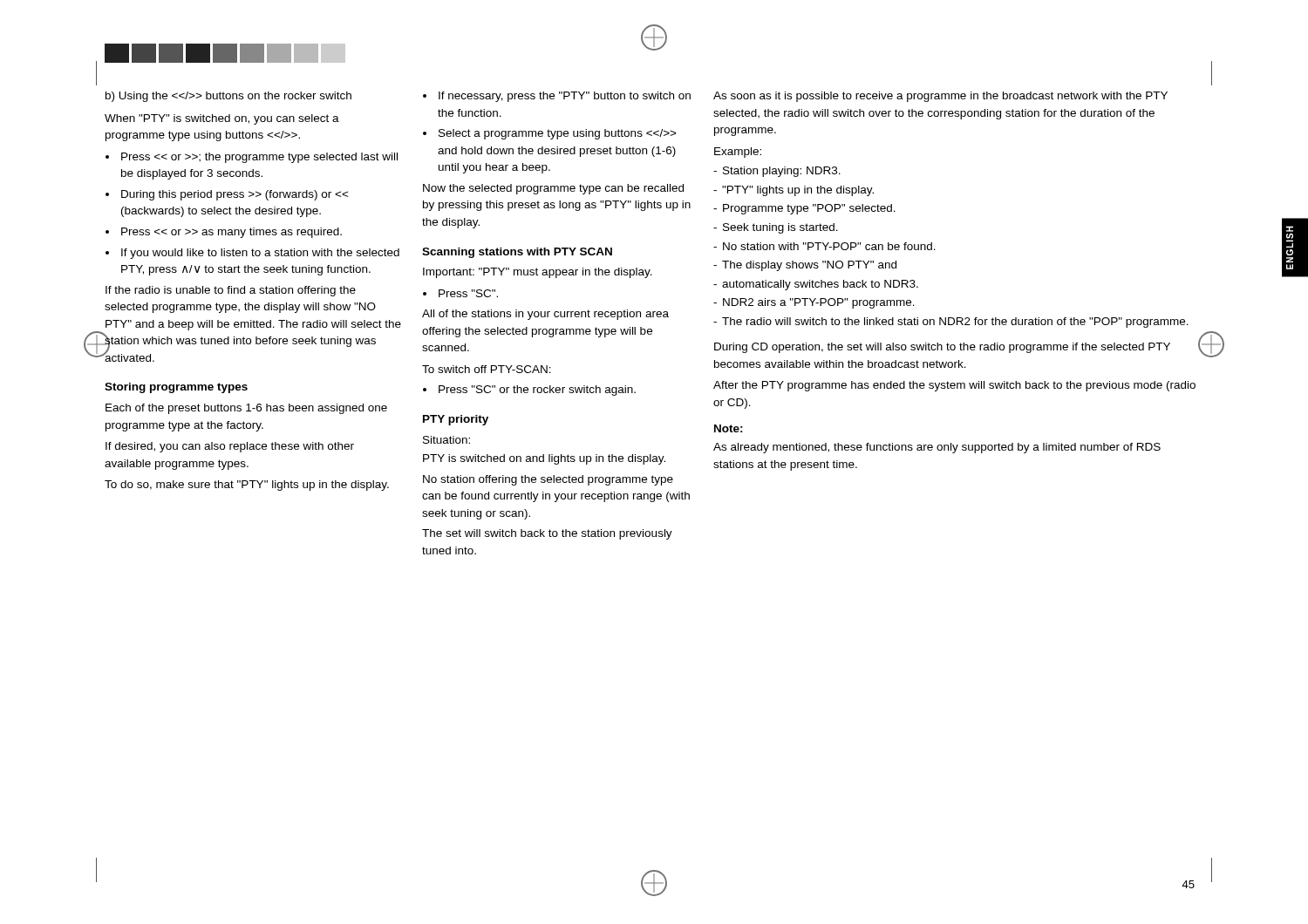Click on the text starting "Each of the preset buttons 1-6 has"
Image resolution: width=1308 pixels, height=924 pixels.
click(246, 416)
